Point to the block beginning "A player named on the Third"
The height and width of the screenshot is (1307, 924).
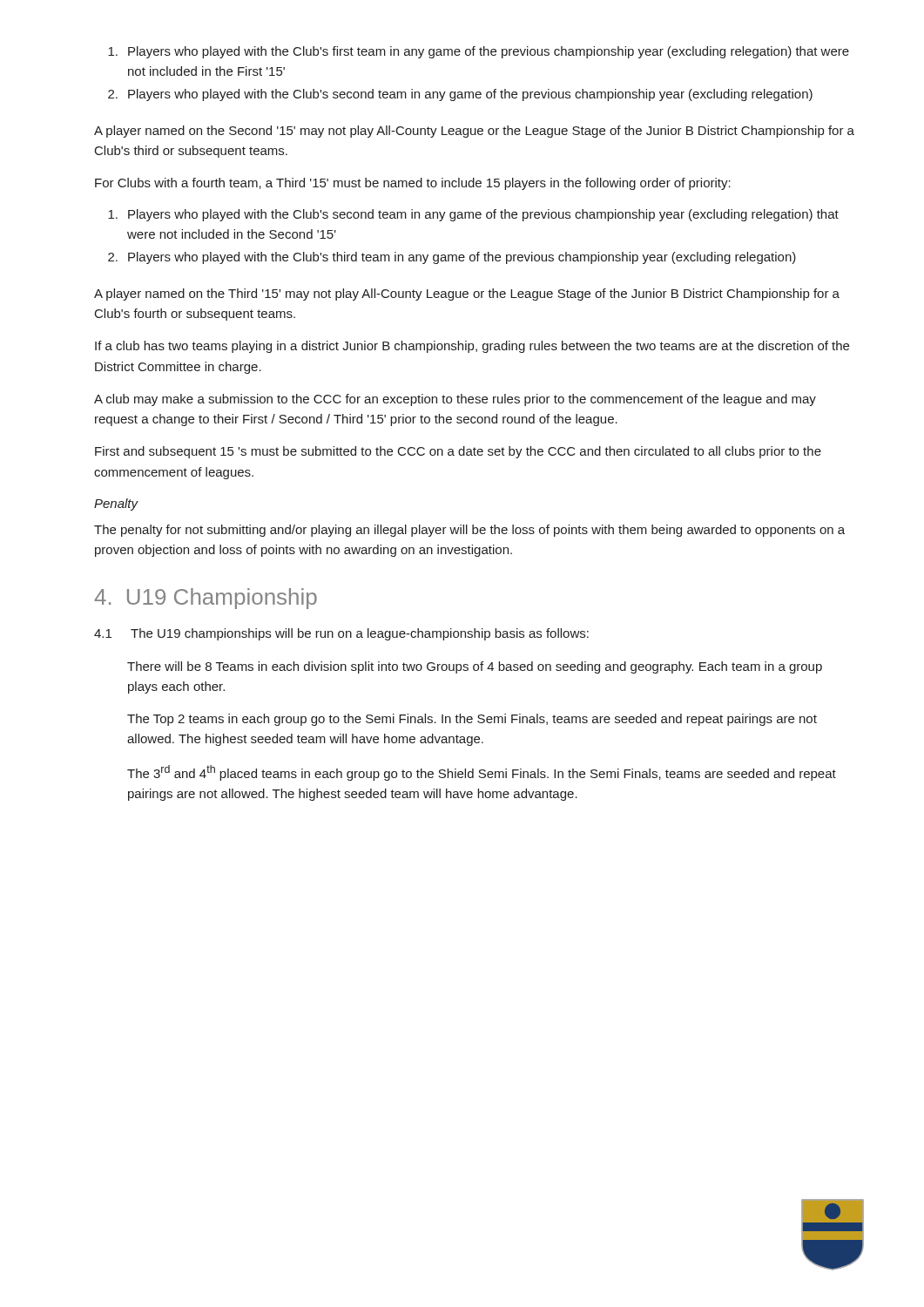click(467, 303)
